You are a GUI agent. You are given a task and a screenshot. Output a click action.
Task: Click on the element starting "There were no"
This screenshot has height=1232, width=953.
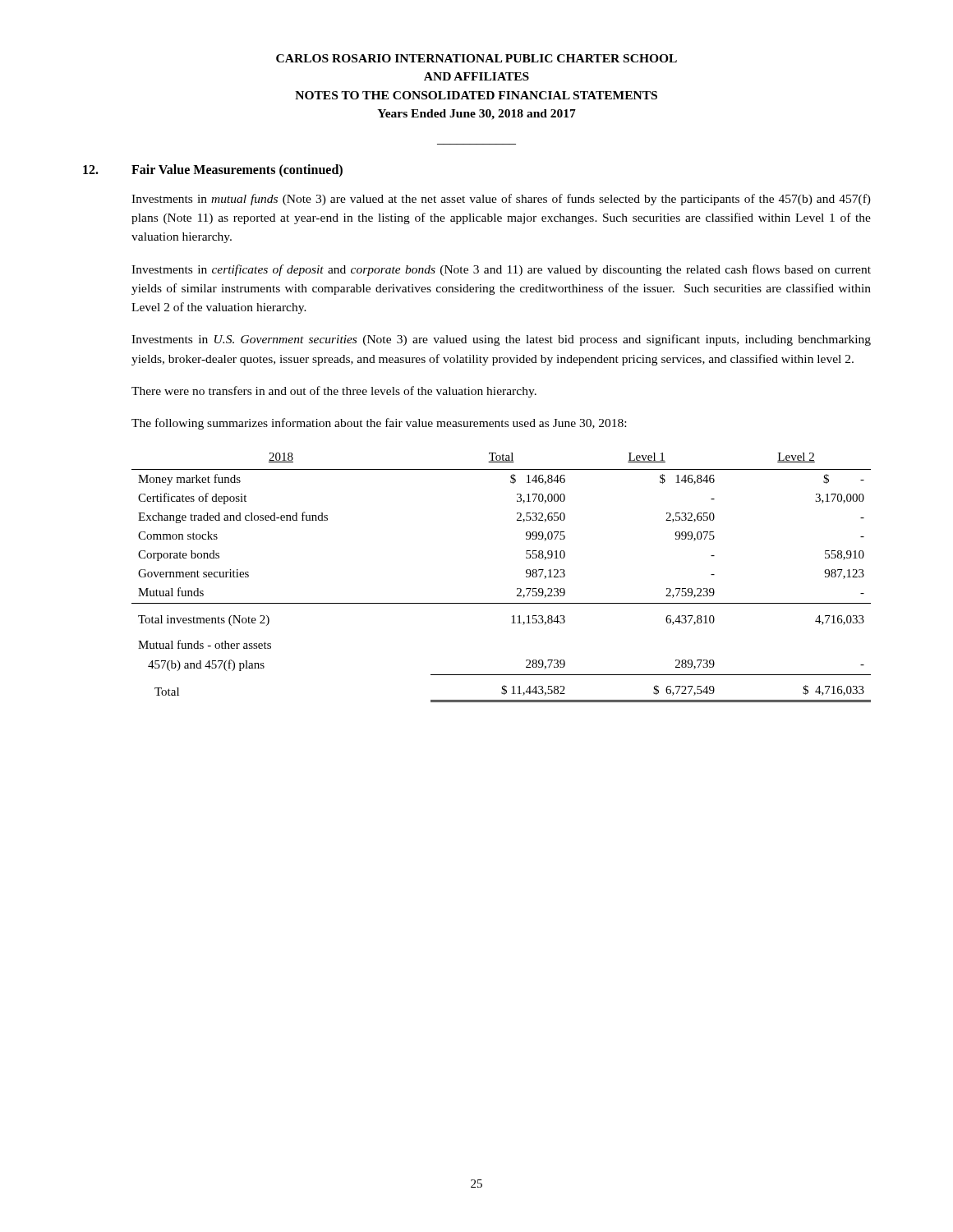pyautogui.click(x=334, y=390)
